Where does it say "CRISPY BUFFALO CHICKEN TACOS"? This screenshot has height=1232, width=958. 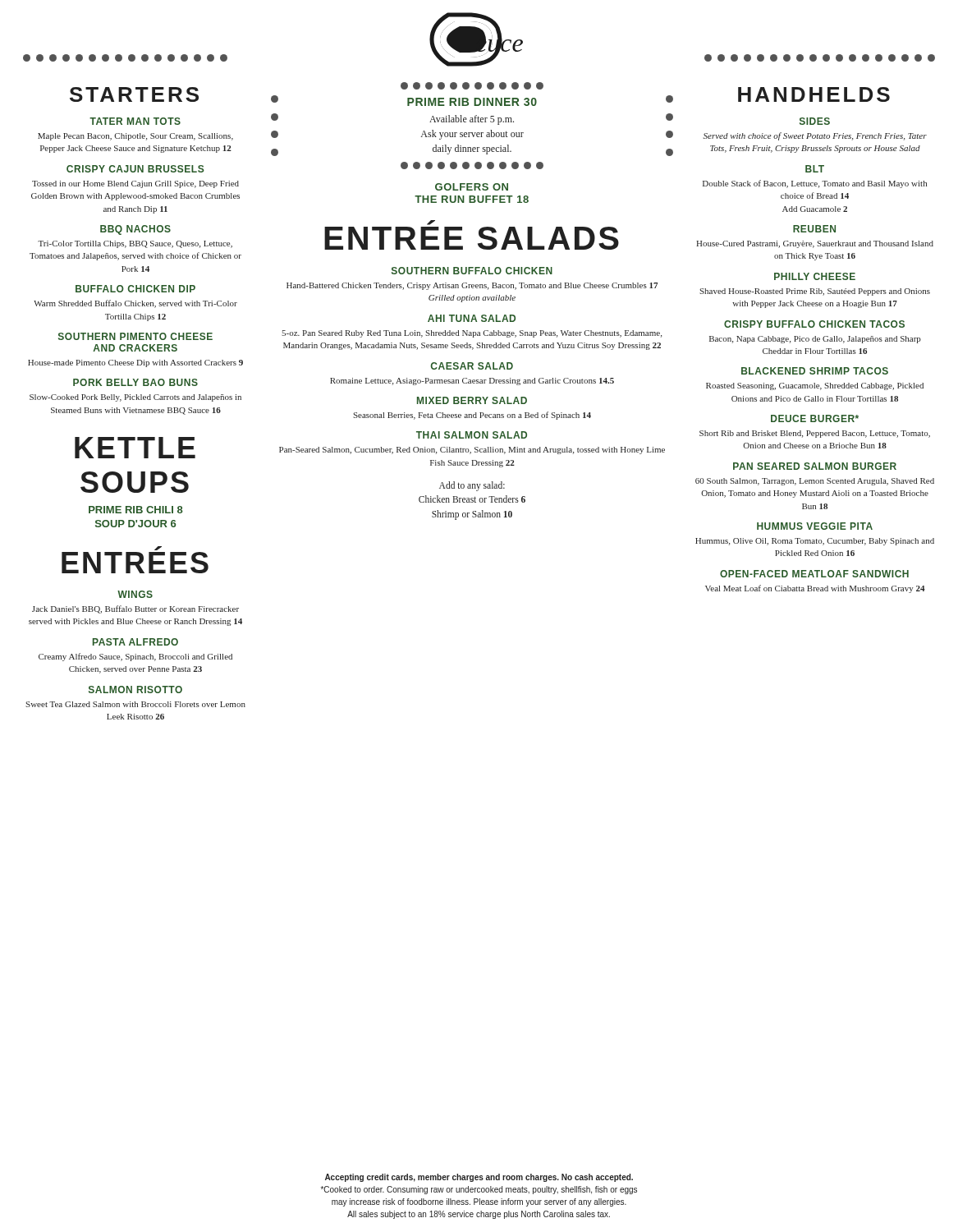tap(815, 324)
